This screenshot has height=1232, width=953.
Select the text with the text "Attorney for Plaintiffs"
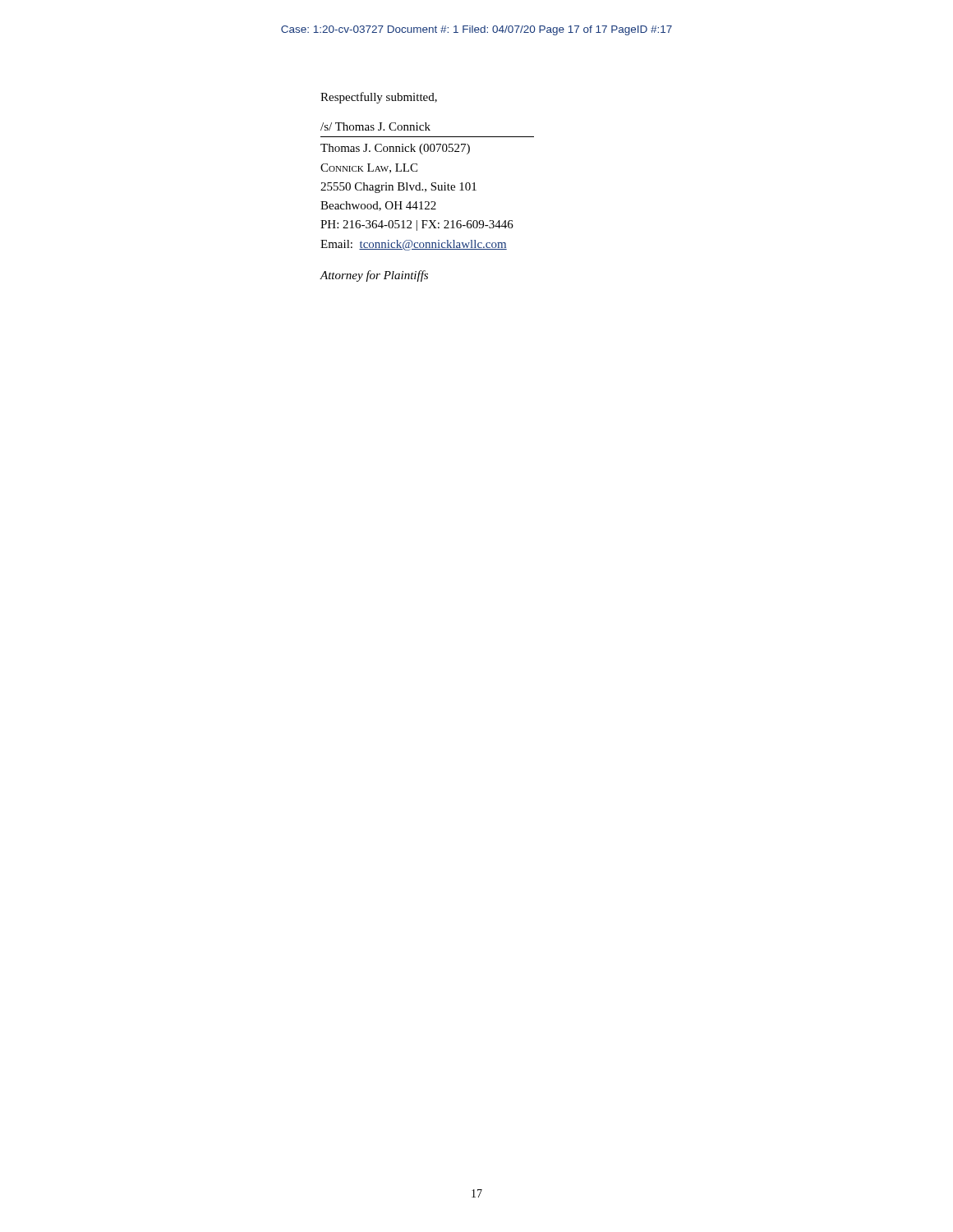[374, 275]
